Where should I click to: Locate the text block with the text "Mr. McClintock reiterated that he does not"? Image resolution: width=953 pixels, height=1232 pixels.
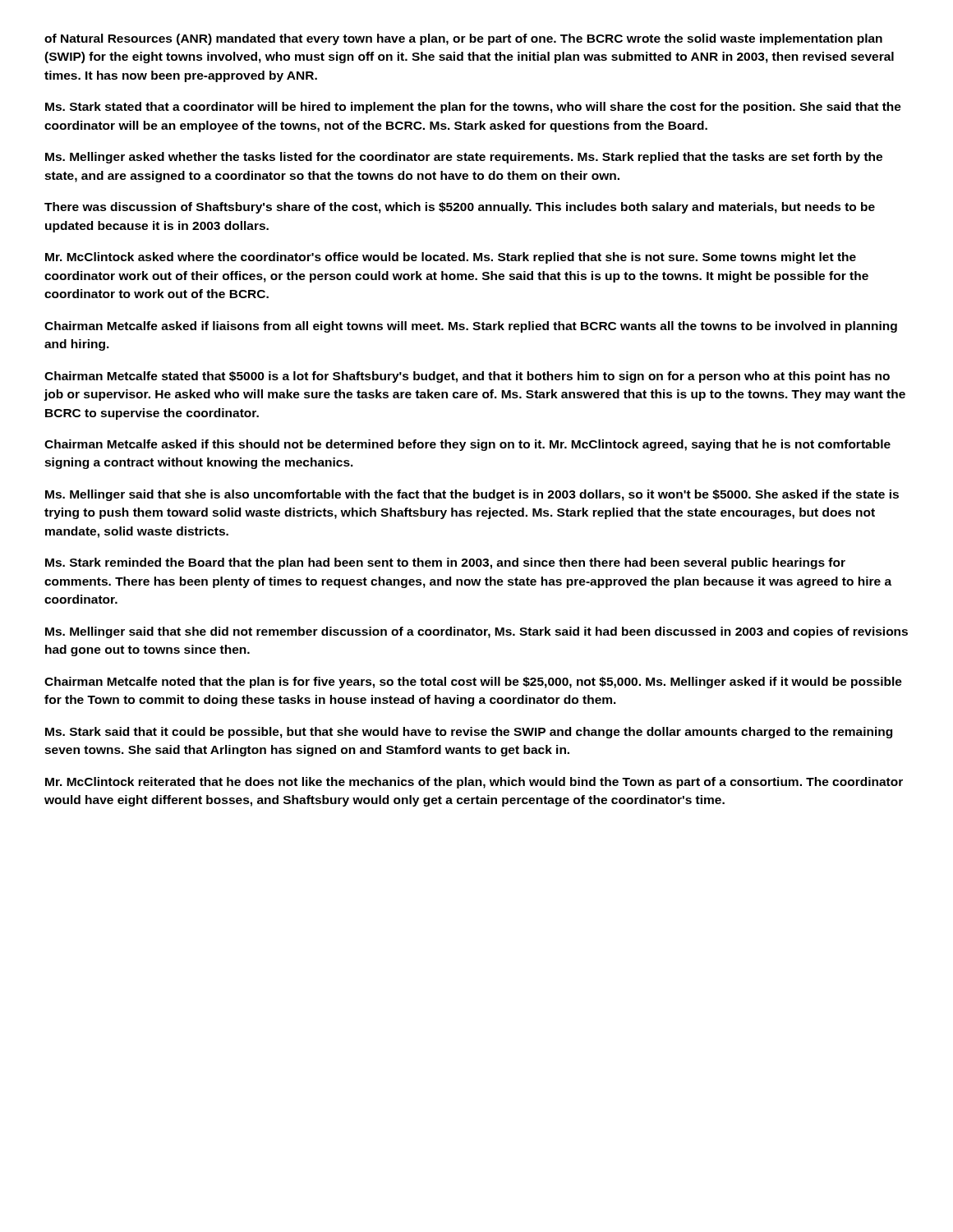pos(474,790)
